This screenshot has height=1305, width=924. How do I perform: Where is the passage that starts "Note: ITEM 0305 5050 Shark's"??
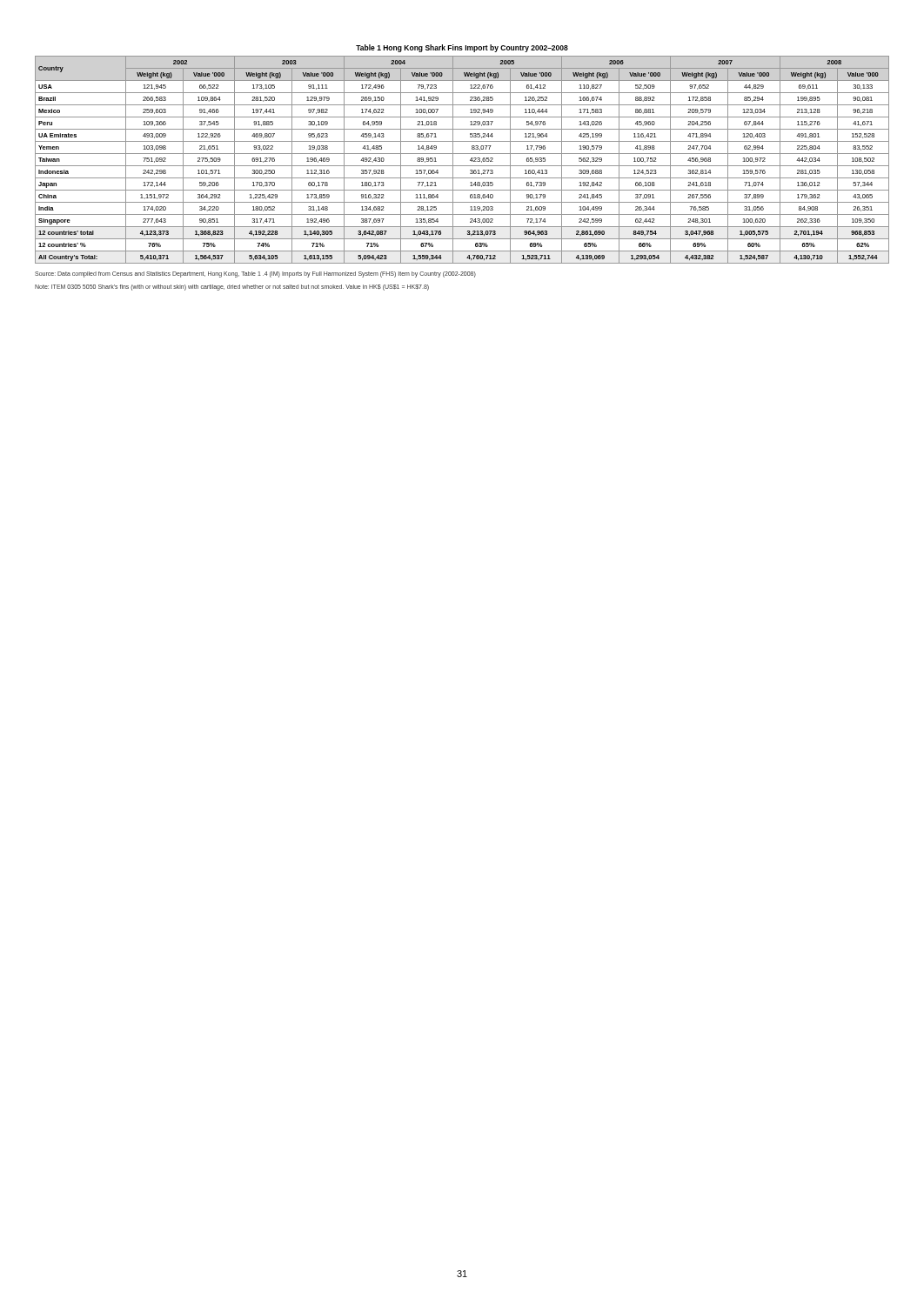click(x=232, y=287)
